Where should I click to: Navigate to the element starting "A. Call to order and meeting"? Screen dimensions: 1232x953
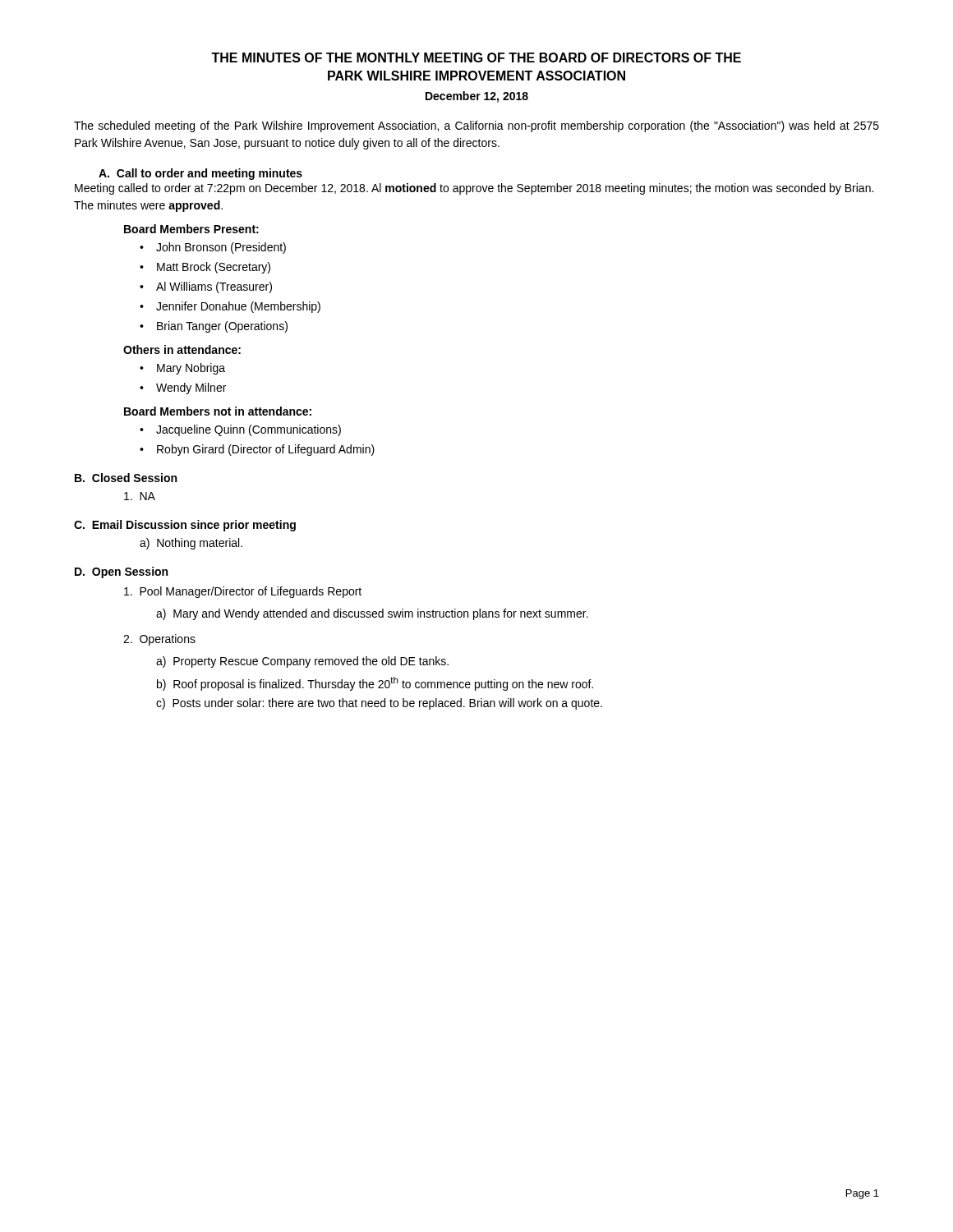click(201, 173)
